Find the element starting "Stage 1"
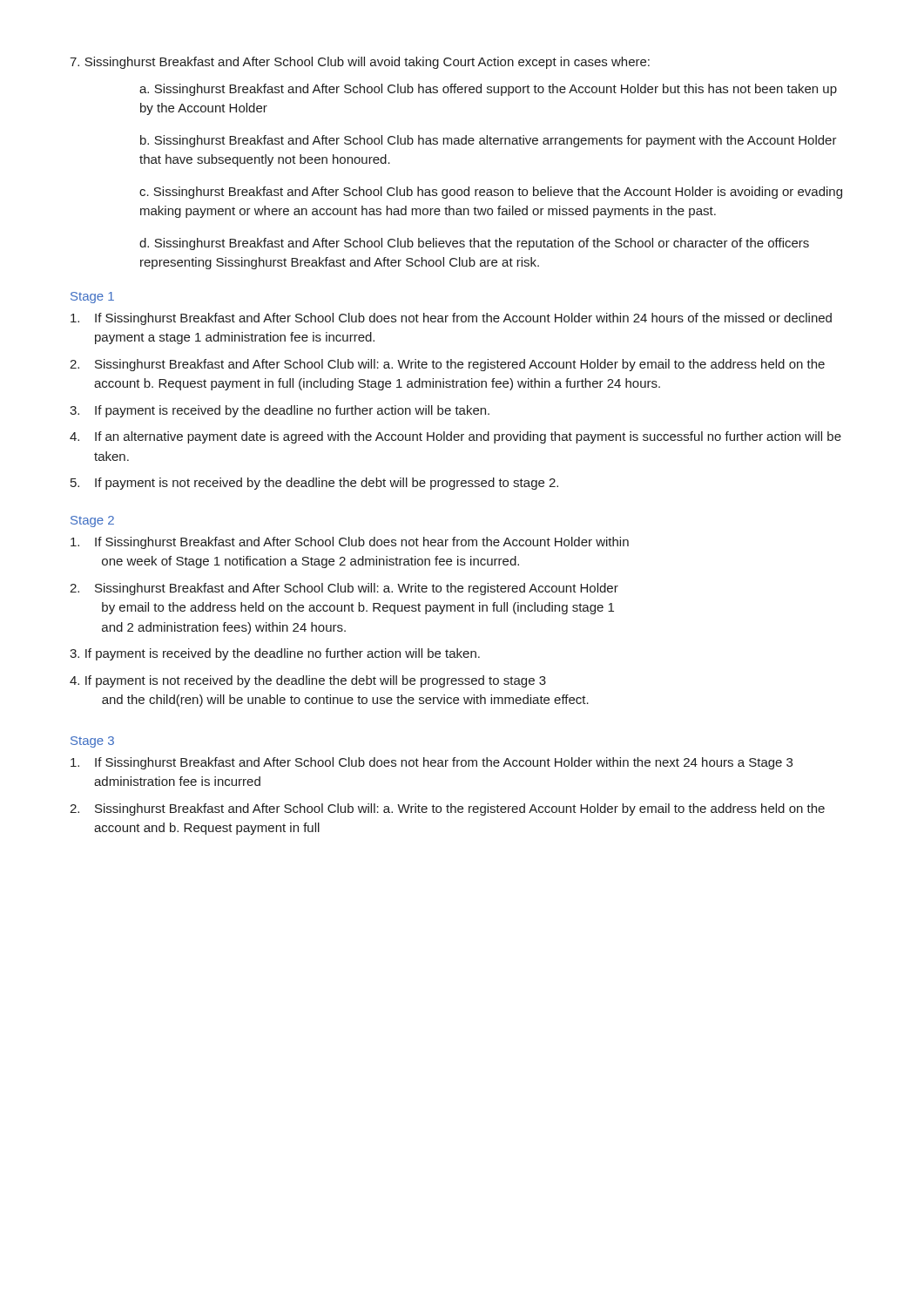Viewport: 924px width, 1307px height. [x=92, y=295]
